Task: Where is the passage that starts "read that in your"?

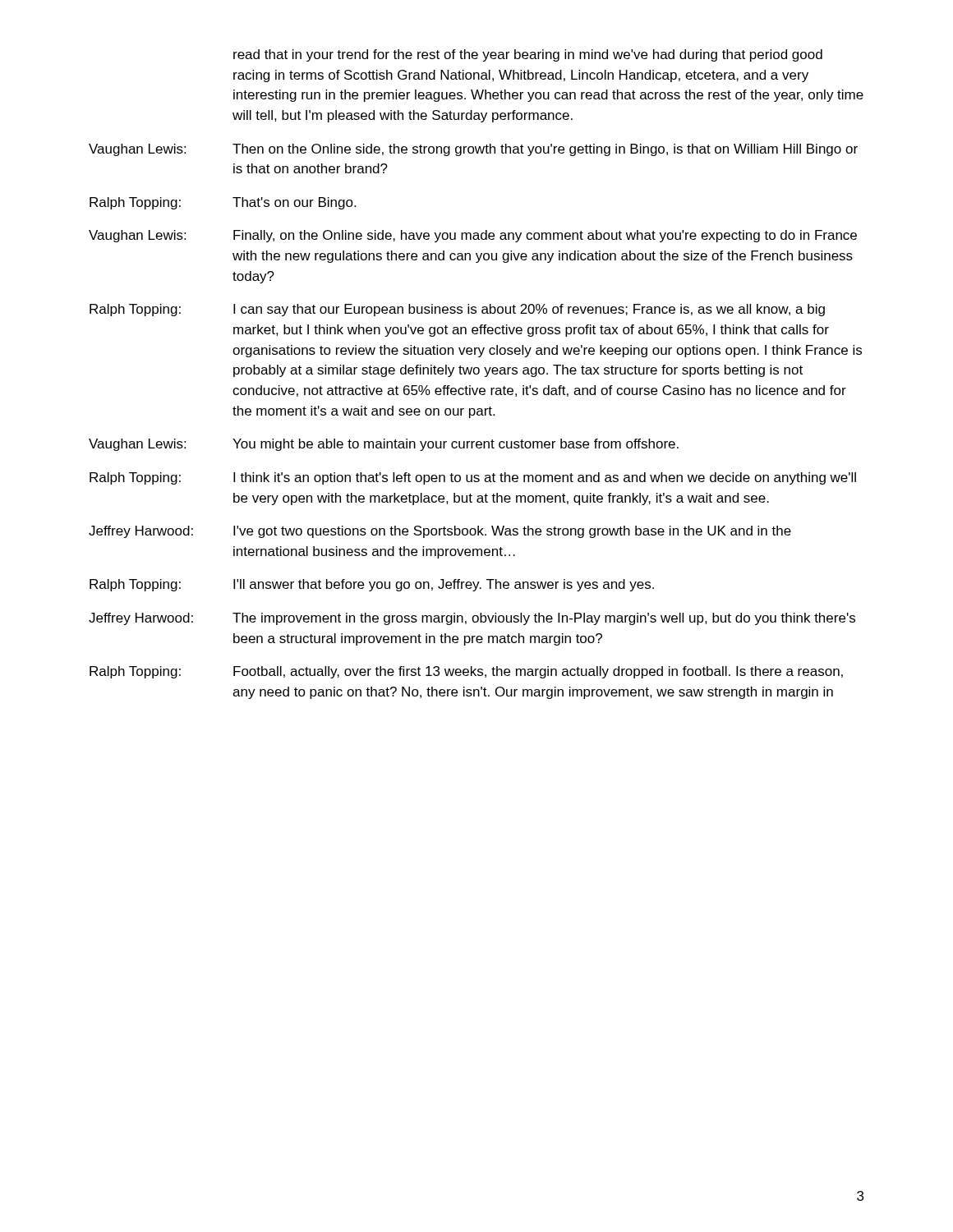Action: click(x=548, y=85)
